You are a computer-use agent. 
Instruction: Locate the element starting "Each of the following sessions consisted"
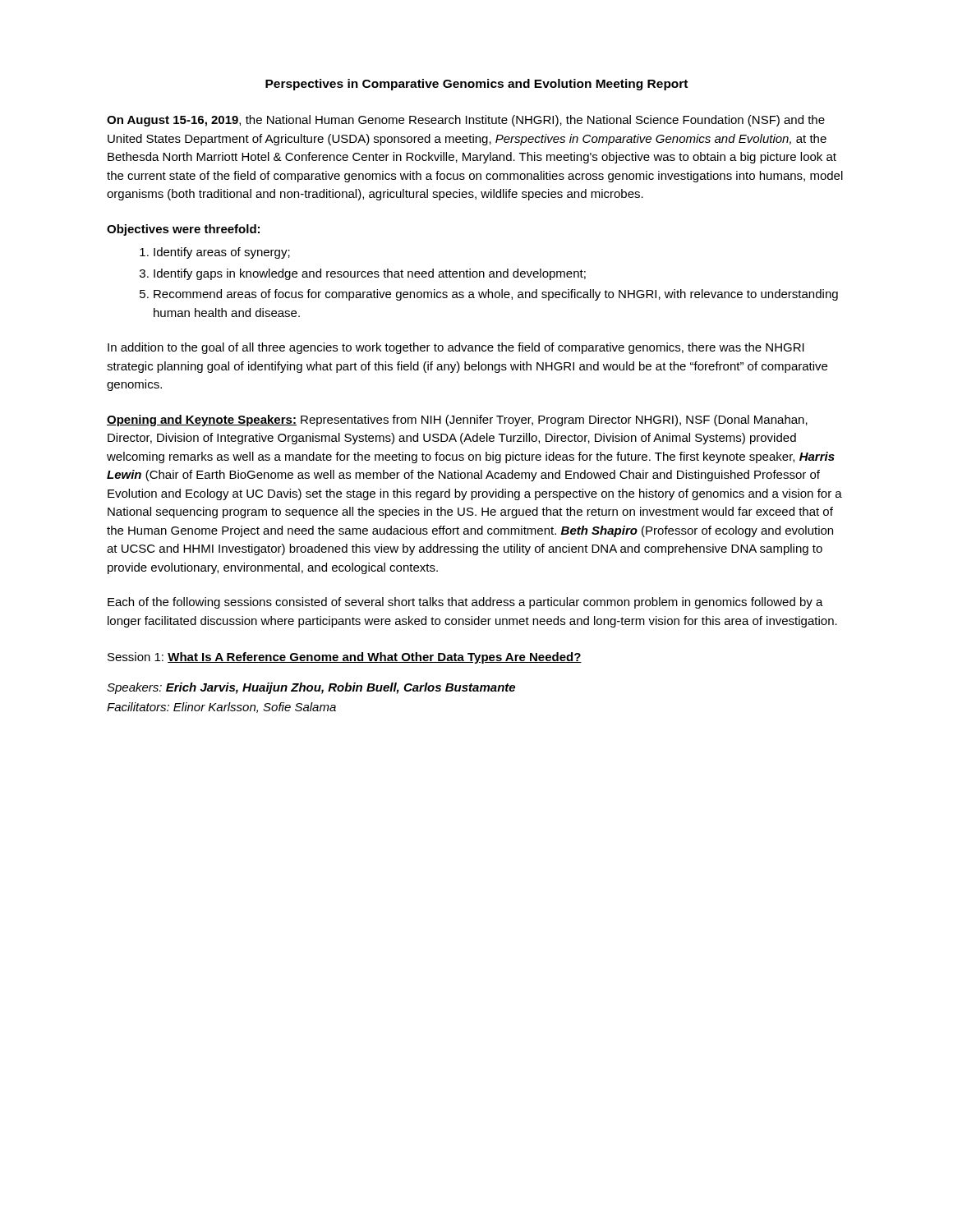point(472,611)
